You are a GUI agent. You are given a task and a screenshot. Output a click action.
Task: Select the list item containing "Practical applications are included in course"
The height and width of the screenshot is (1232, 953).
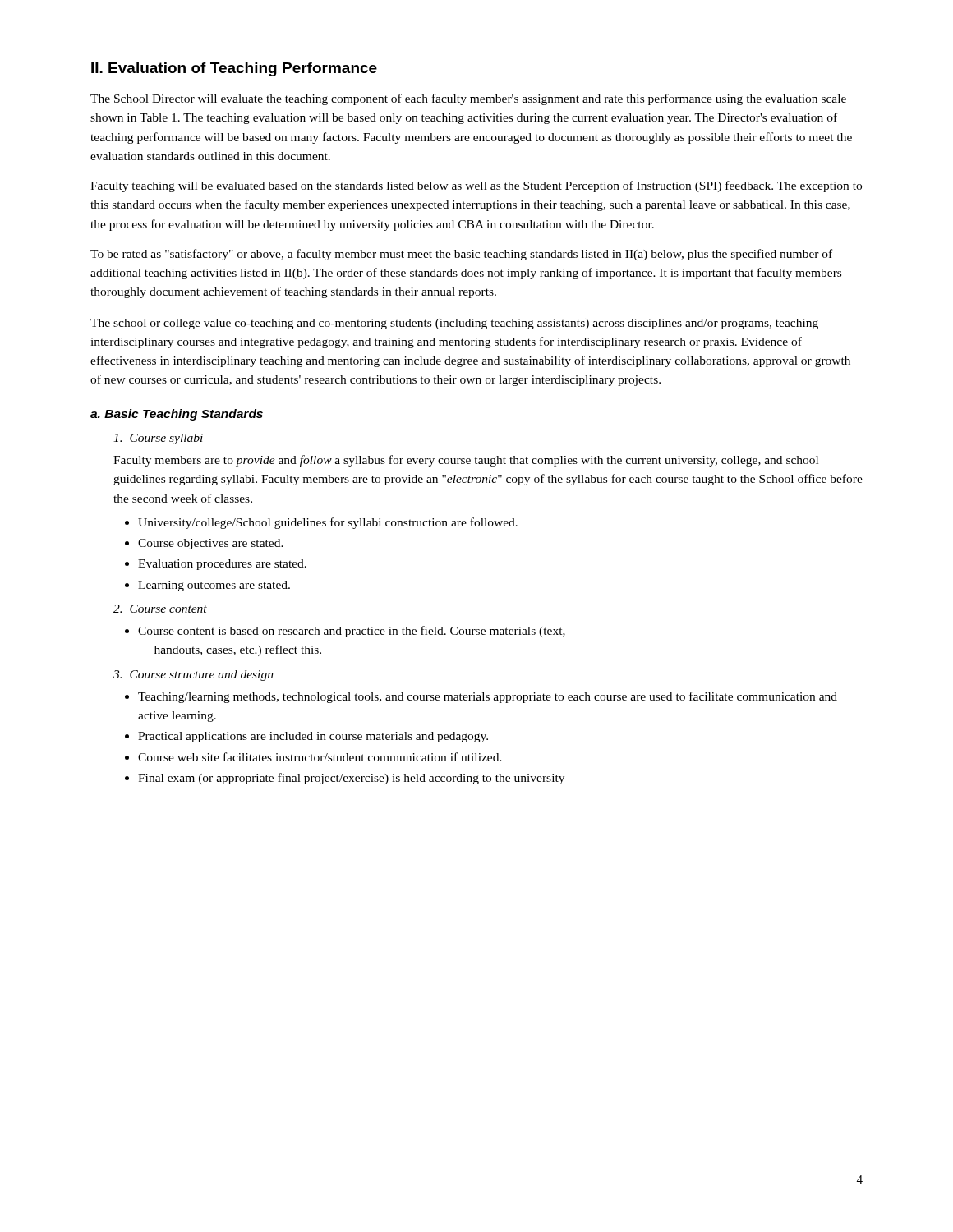click(x=313, y=737)
